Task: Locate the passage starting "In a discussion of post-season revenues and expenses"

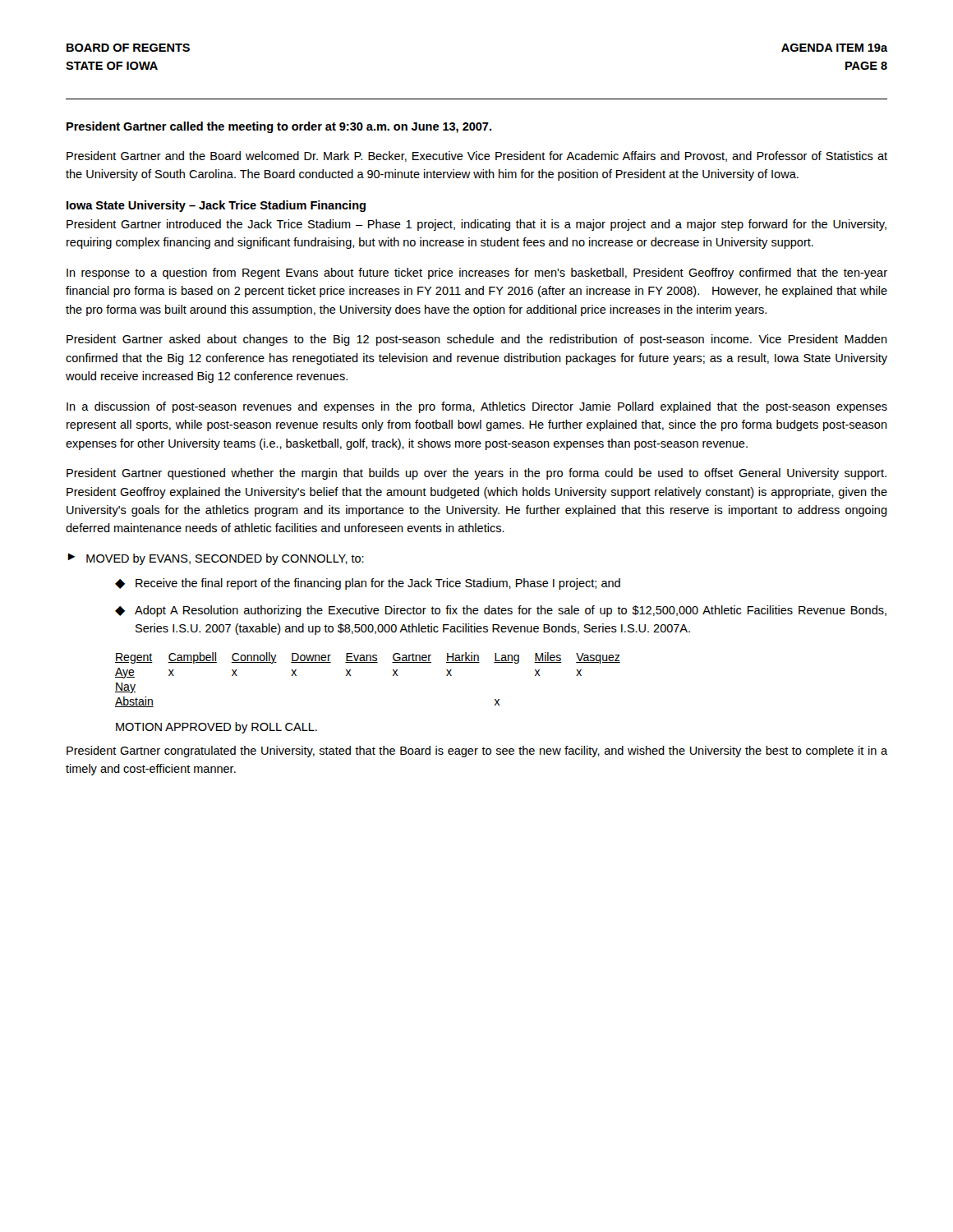Action: 476,425
